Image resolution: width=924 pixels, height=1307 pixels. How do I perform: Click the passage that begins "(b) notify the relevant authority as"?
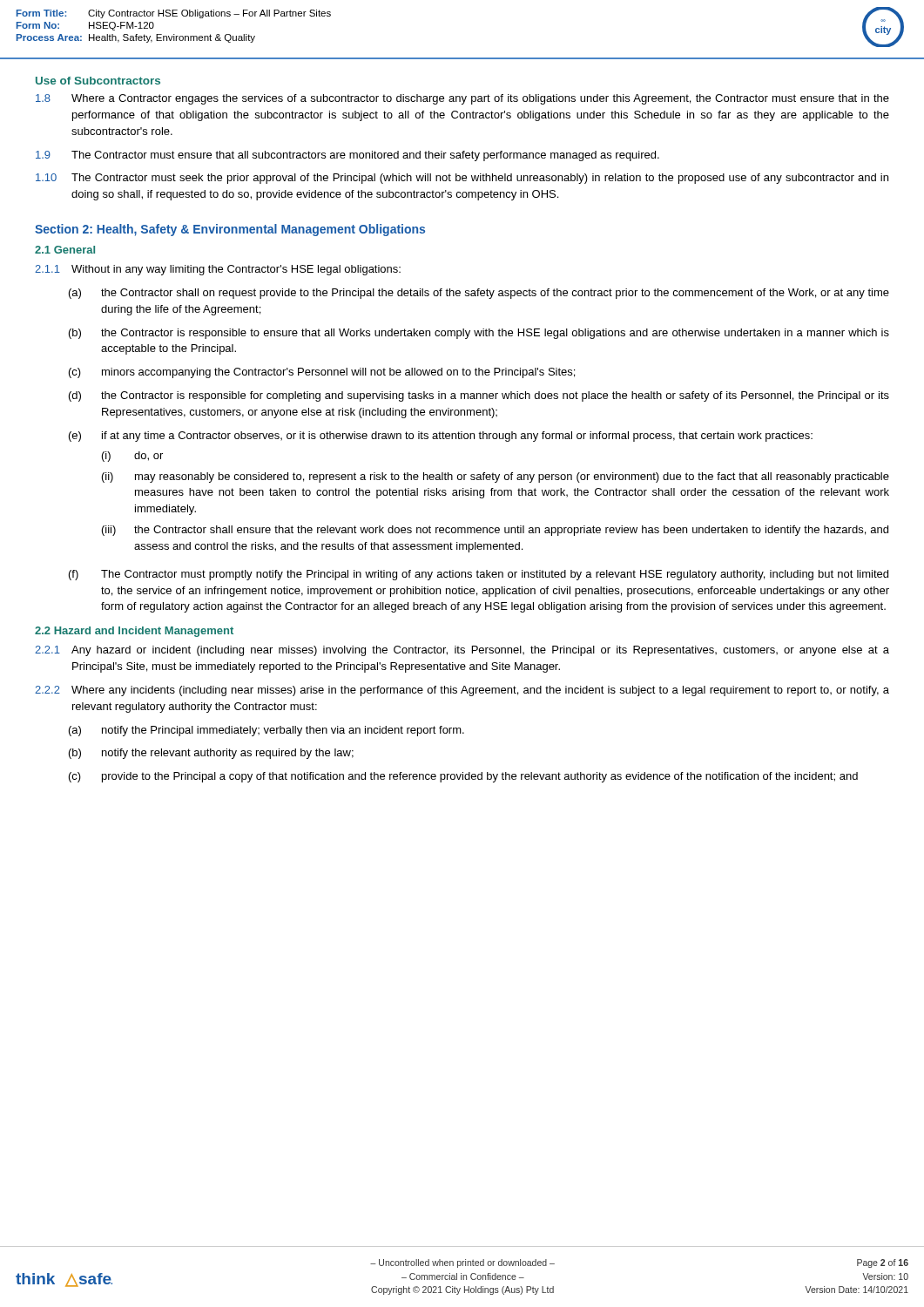click(x=211, y=754)
